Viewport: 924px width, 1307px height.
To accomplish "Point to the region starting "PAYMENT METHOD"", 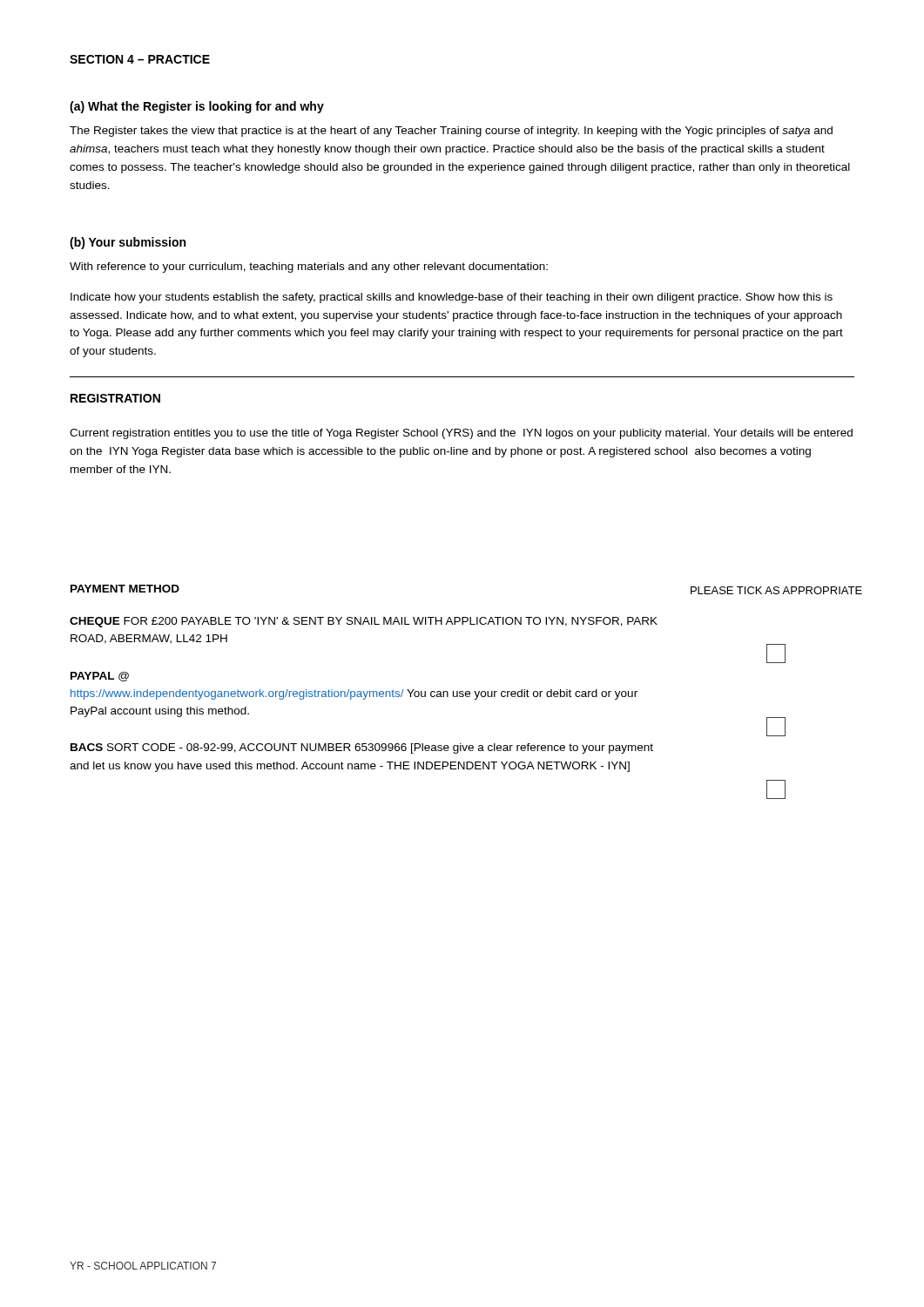I will coord(125,589).
